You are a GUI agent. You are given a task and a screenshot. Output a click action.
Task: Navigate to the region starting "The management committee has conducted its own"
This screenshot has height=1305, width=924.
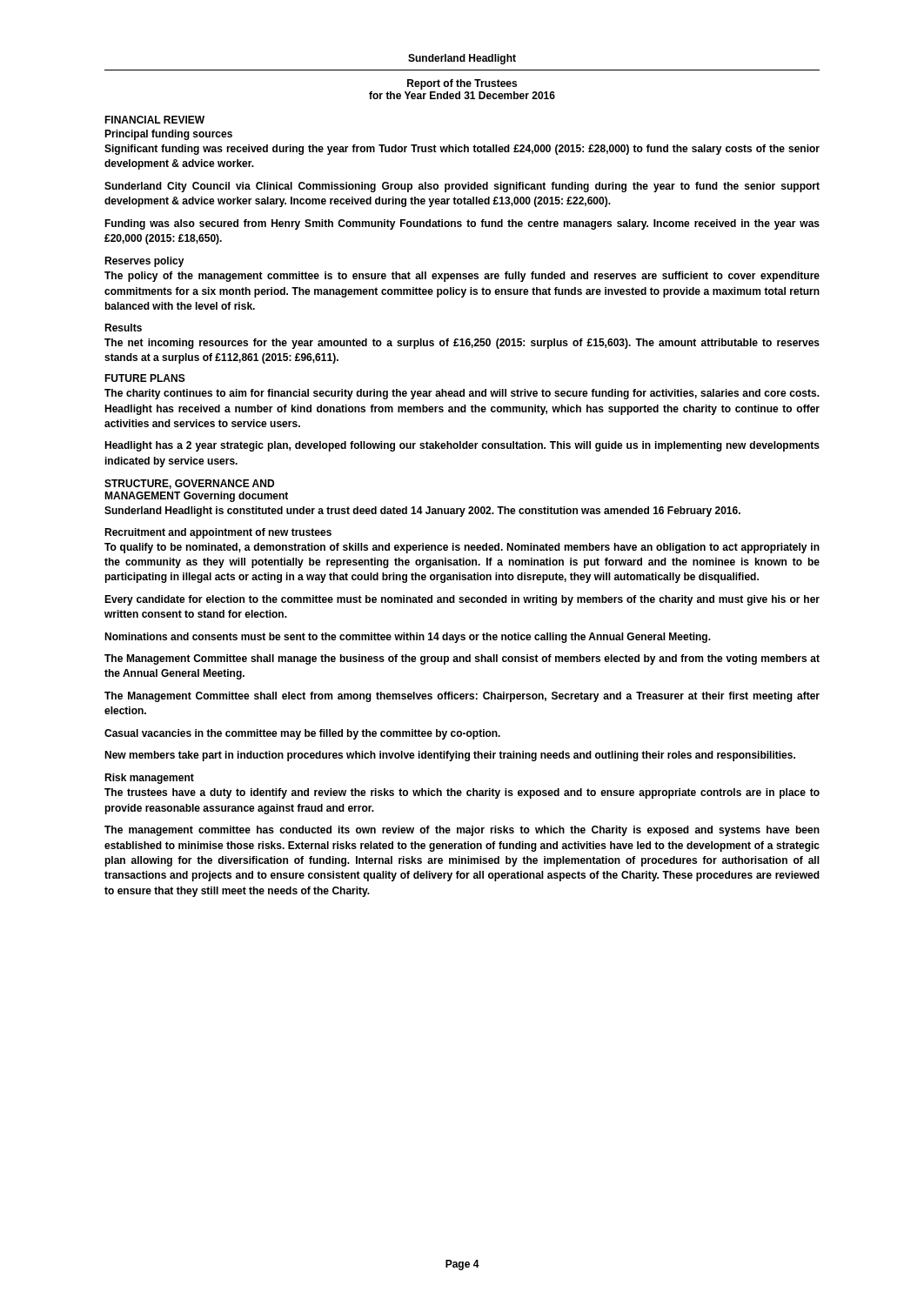tap(462, 860)
